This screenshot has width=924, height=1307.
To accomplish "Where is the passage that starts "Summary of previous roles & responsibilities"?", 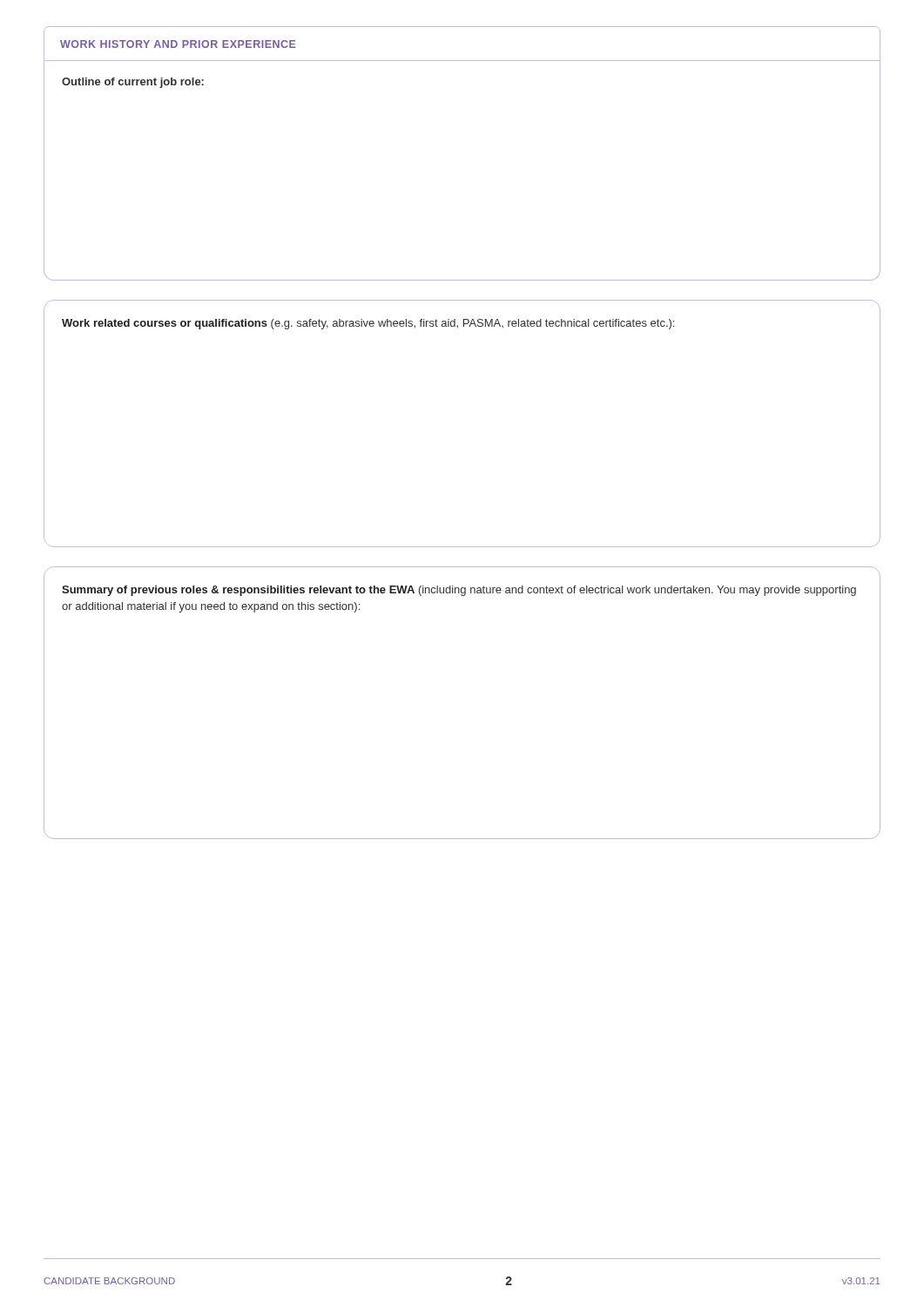I will point(459,591).
